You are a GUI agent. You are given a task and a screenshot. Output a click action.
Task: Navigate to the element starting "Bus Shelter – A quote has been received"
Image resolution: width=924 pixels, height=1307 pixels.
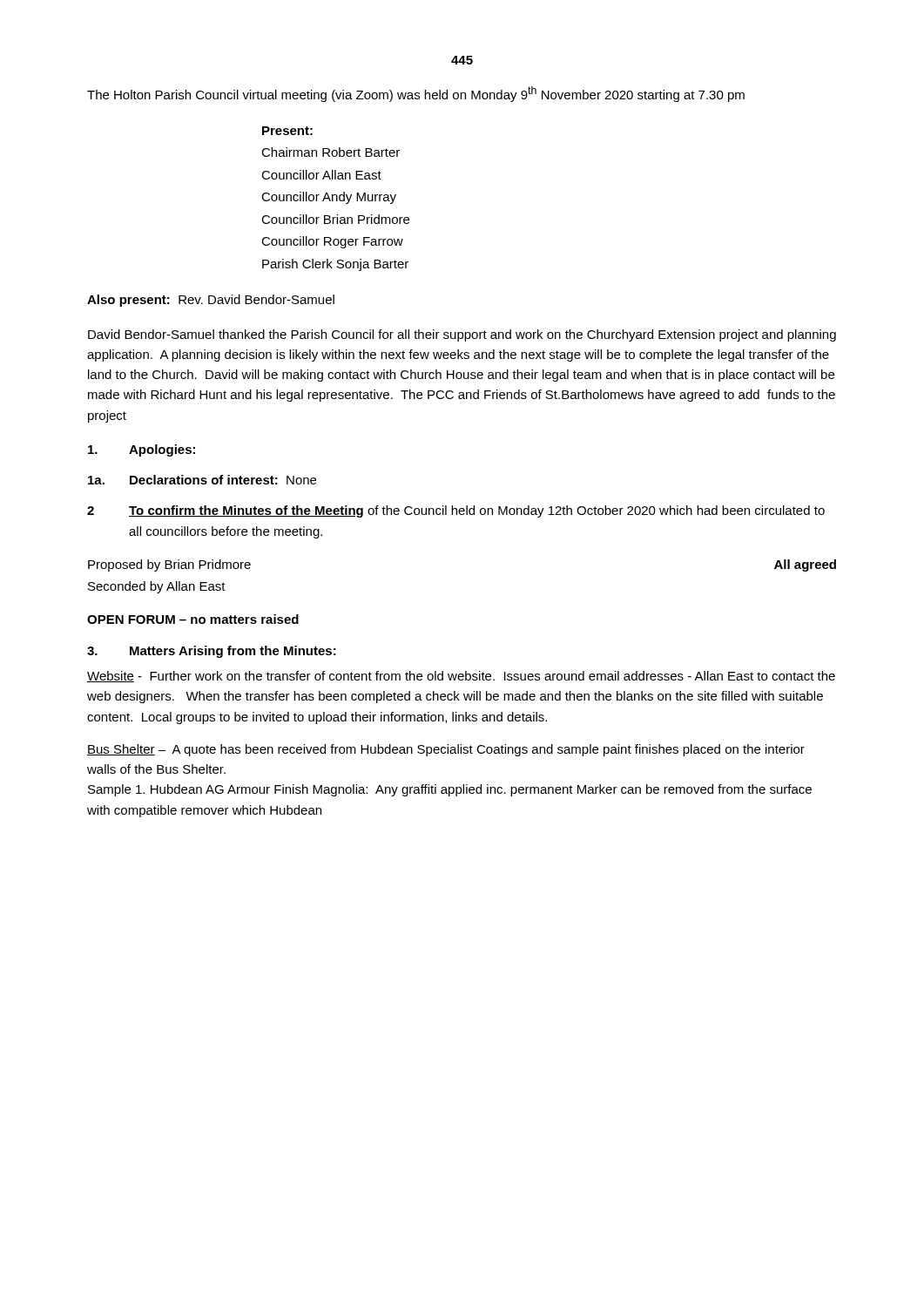[450, 779]
